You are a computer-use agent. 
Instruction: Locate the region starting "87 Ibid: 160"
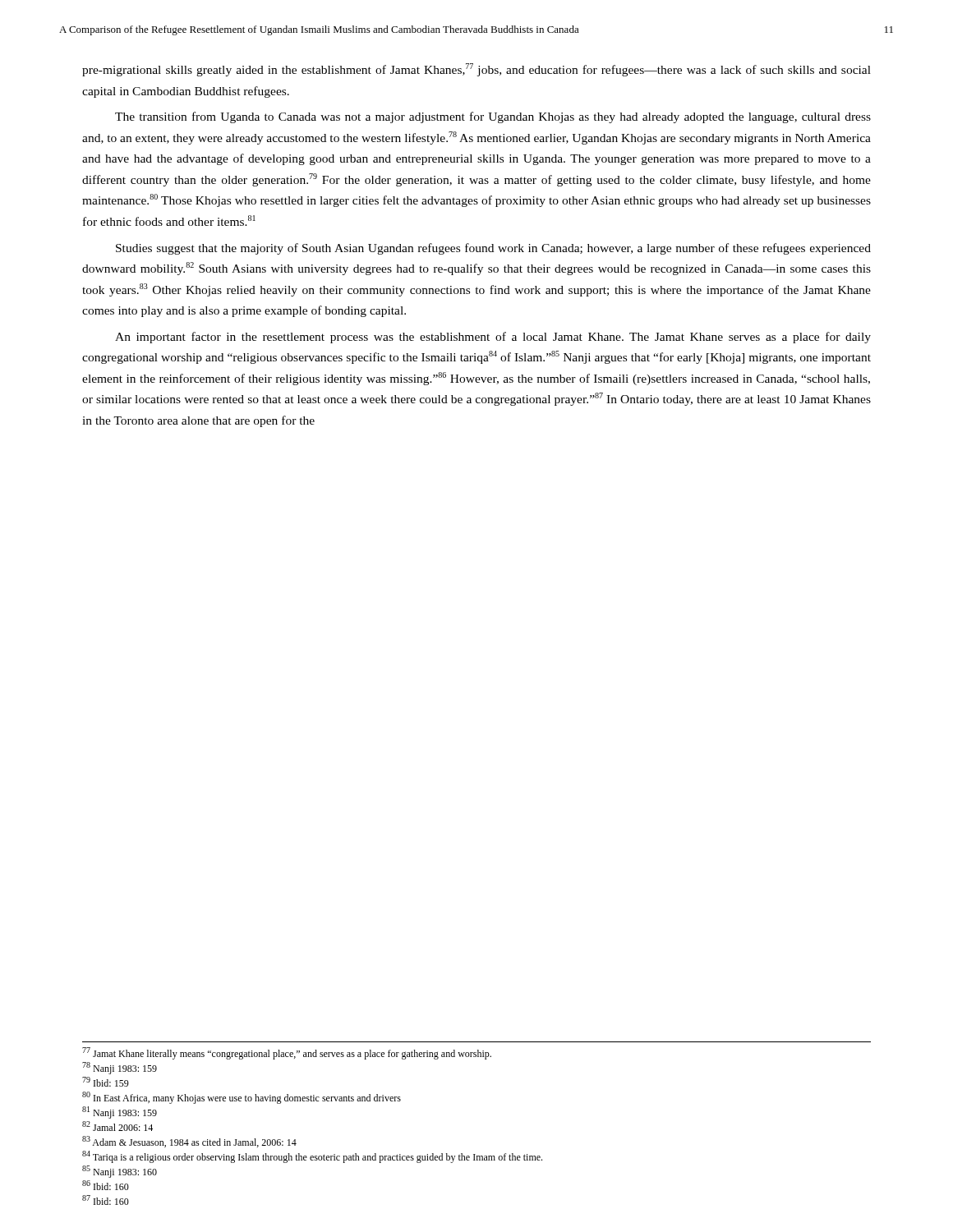105,1201
